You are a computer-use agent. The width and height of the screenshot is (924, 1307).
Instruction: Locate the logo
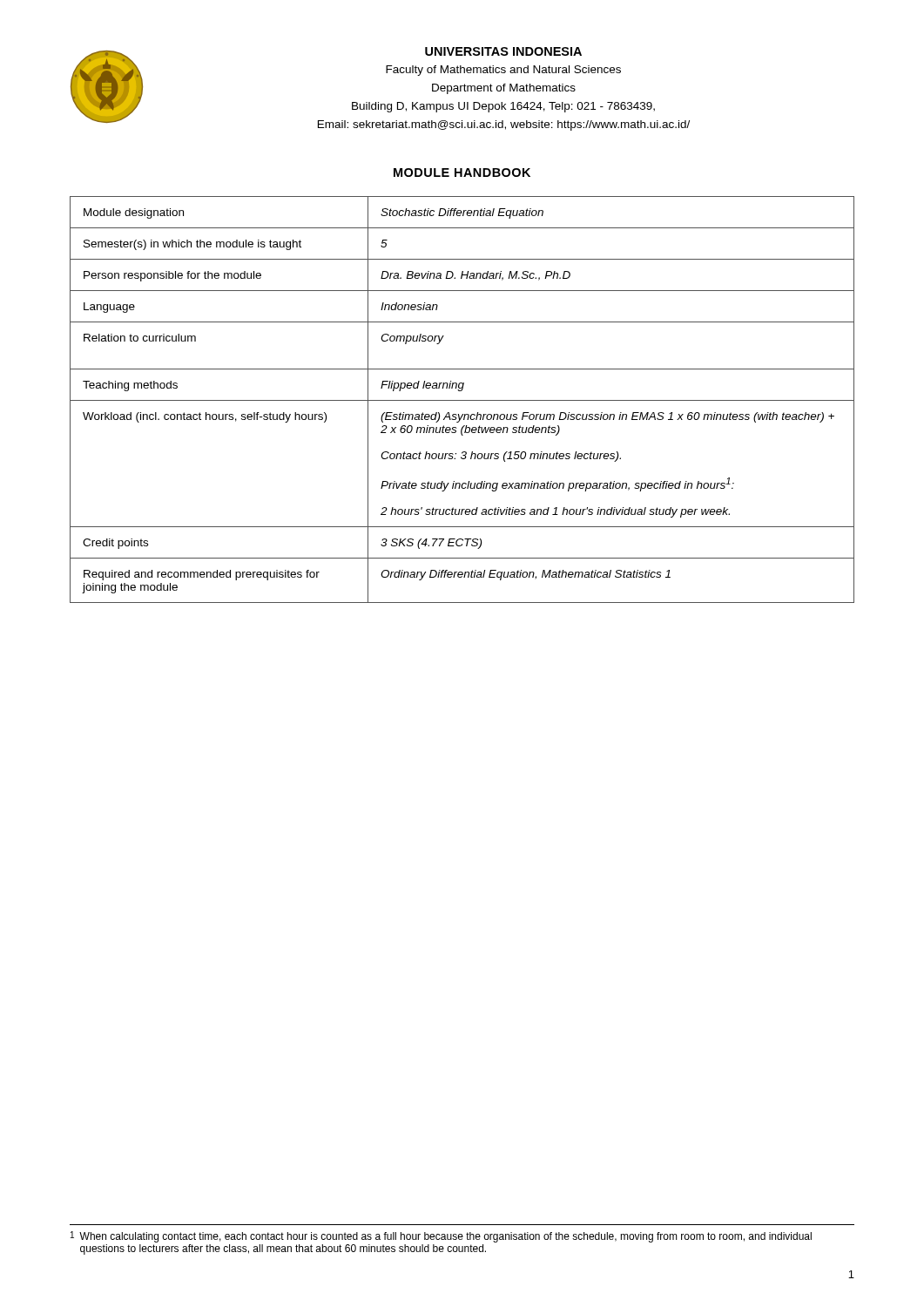click(x=111, y=88)
